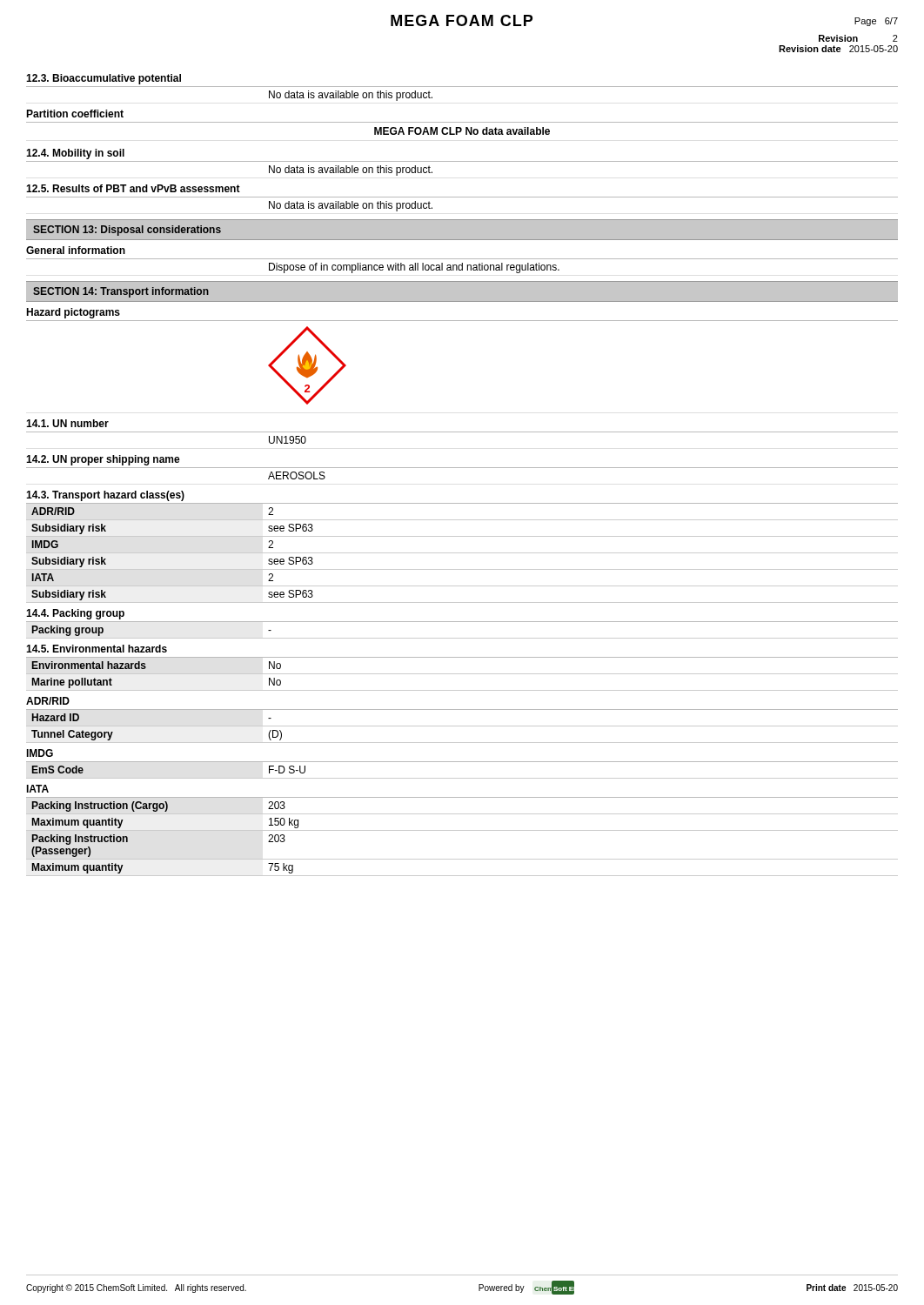Select the passage starting "12.4. Mobility in soil"

(75, 153)
